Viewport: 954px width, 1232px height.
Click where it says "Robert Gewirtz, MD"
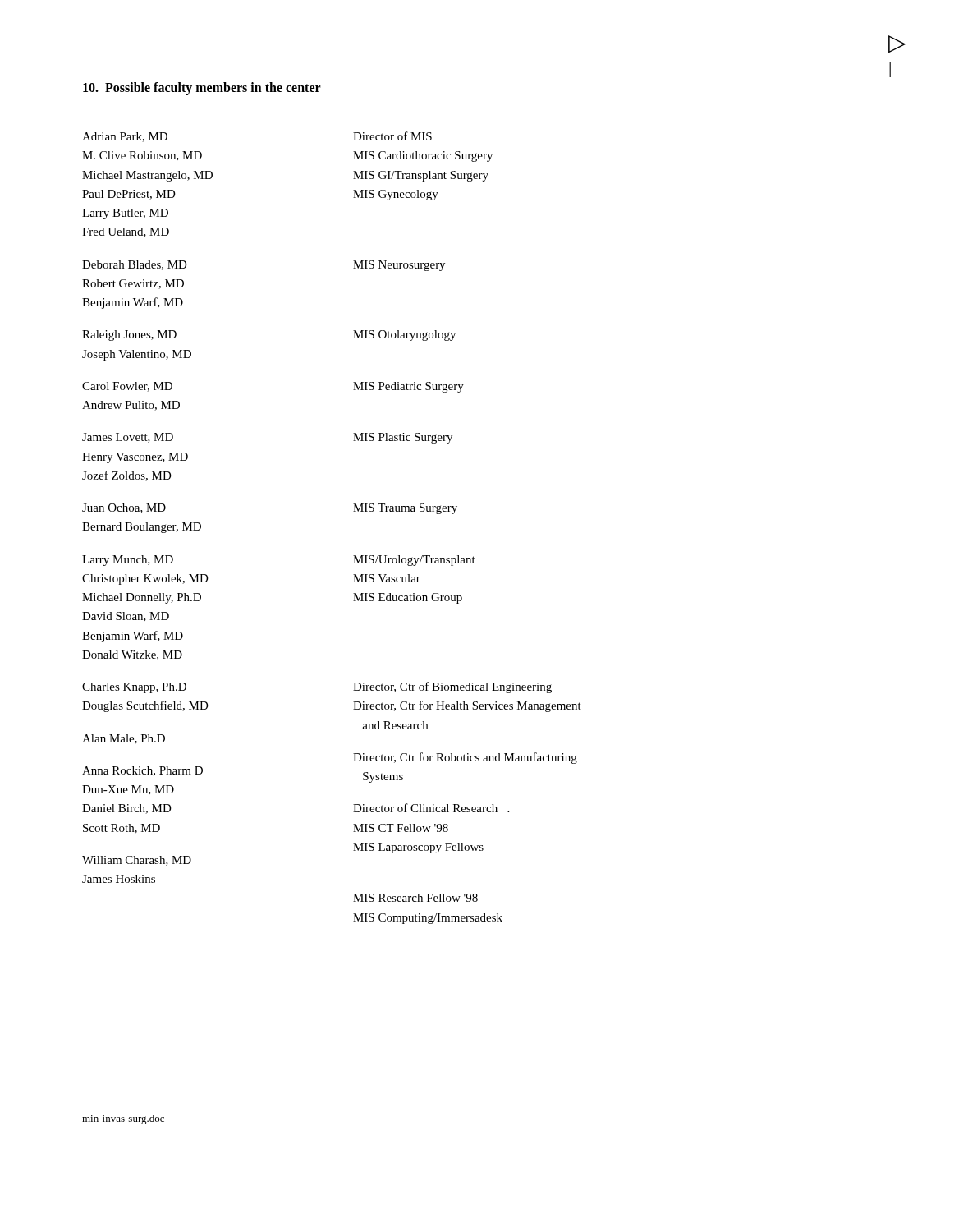133,283
